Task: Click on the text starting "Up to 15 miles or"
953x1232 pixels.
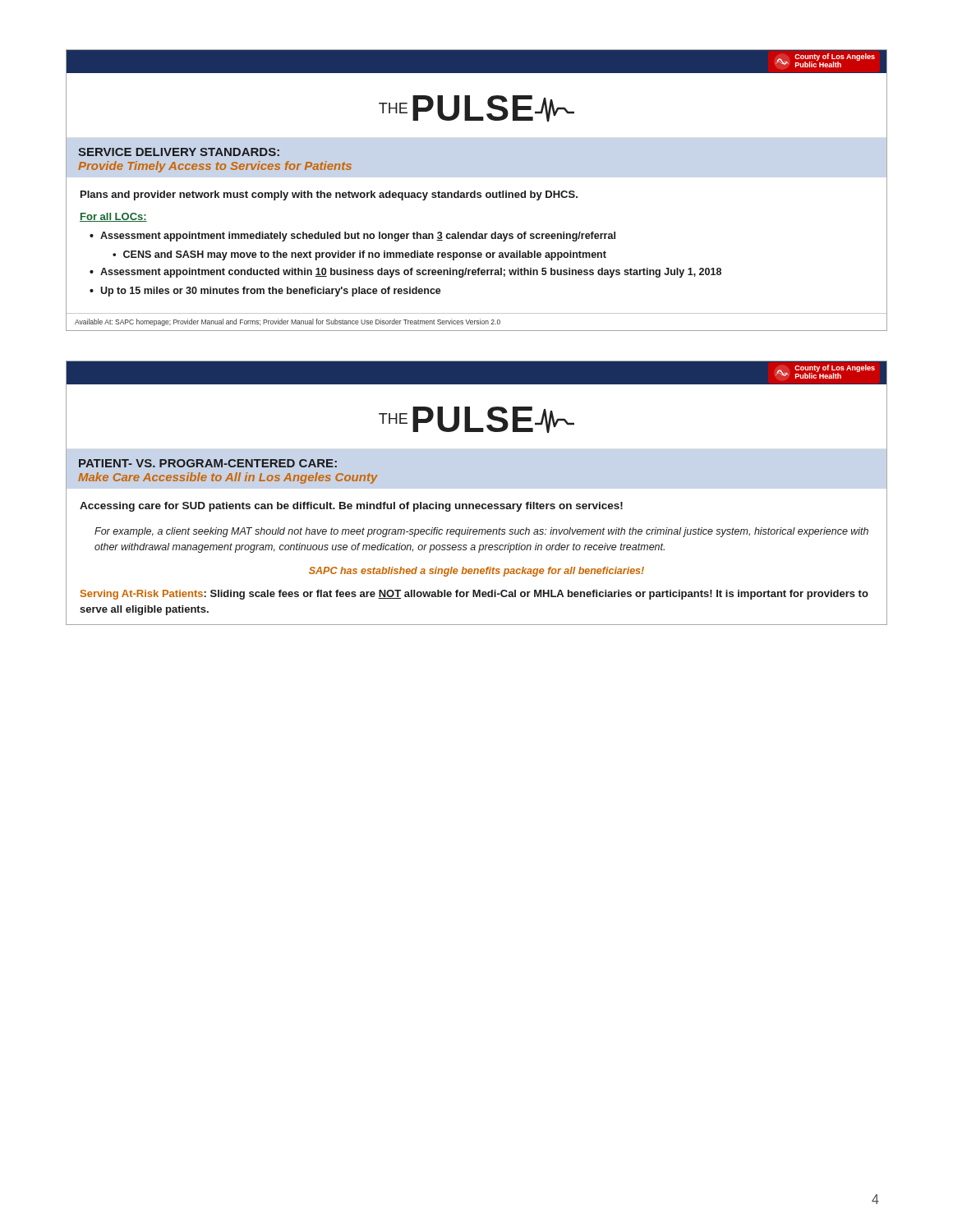Action: point(265,292)
